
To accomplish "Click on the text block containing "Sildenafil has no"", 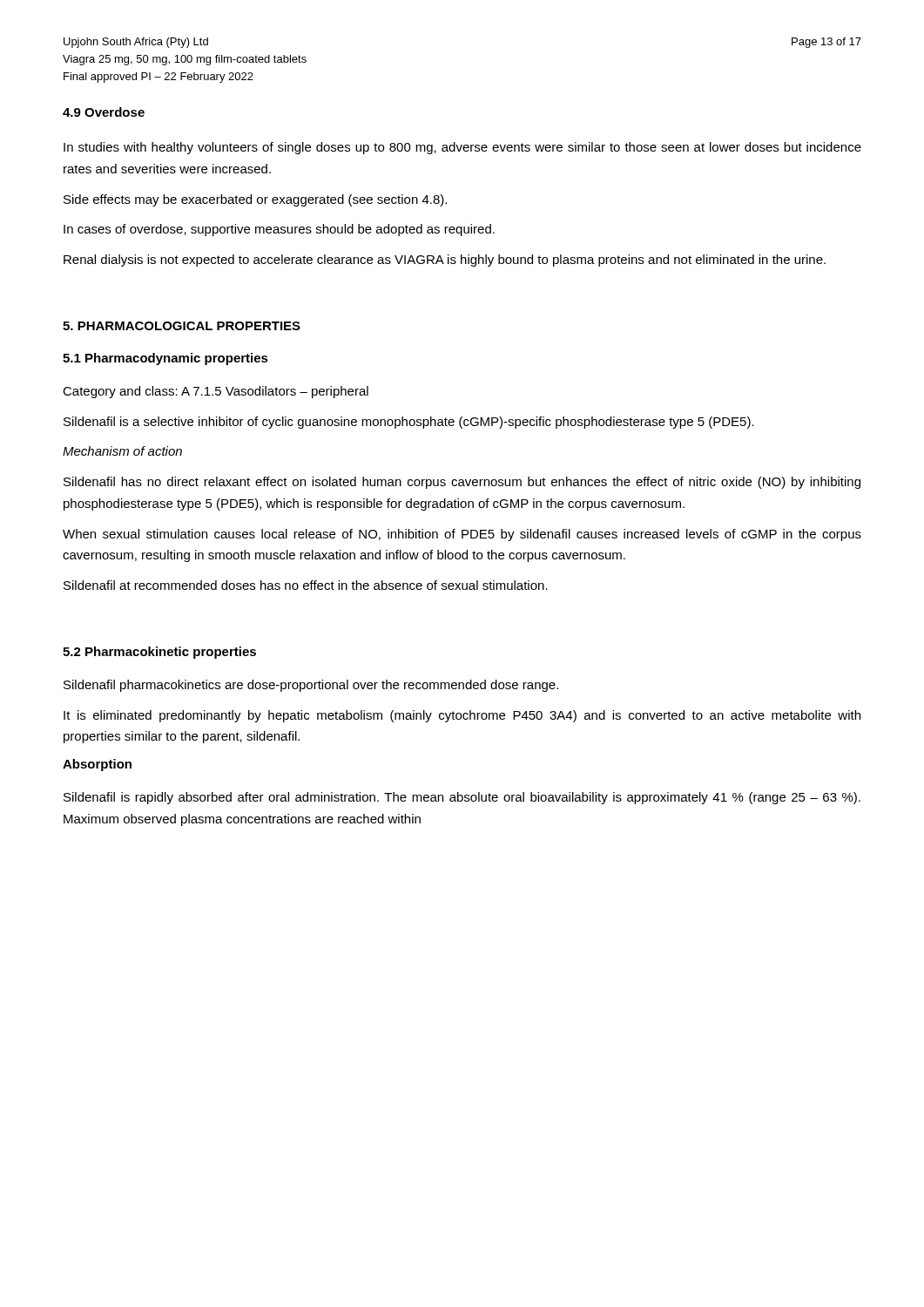I will pos(462,492).
